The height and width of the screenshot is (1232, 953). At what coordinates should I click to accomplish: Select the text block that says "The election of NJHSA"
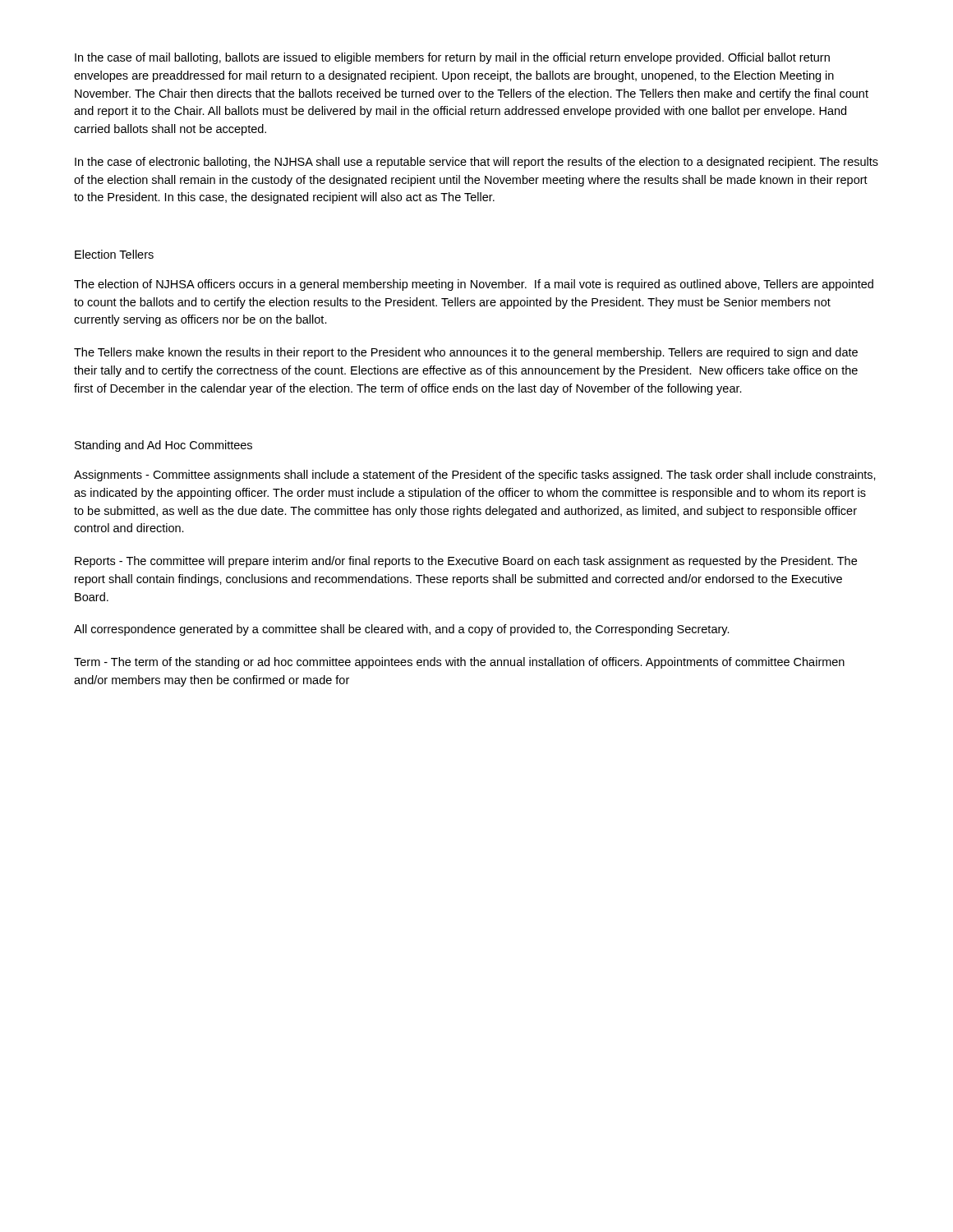point(474,302)
